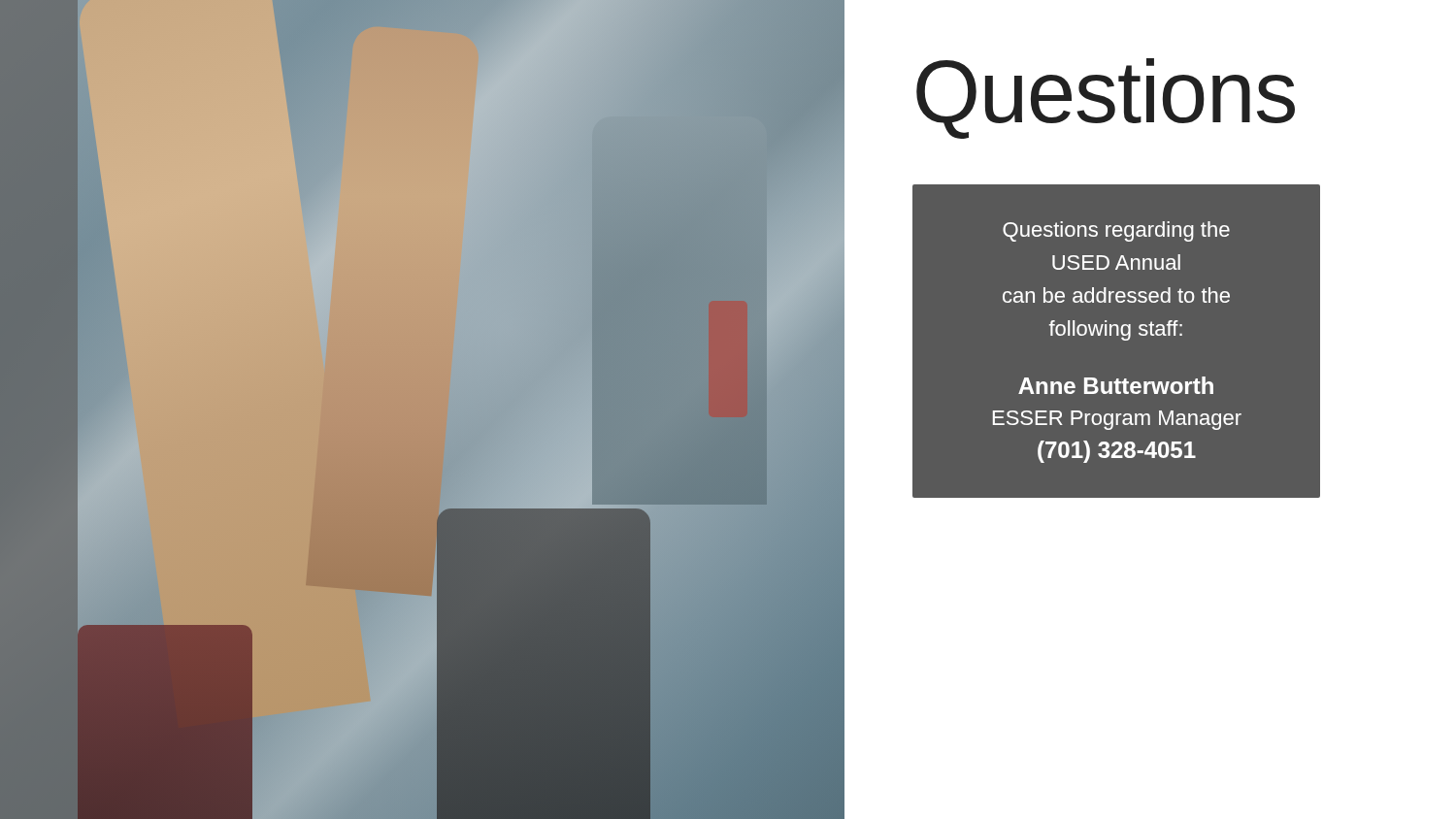Point to the block beginning "Questions regarding theUSED Annualcan be addressed to thefollowing"
The image size is (1456, 819).
[x=1116, y=341]
